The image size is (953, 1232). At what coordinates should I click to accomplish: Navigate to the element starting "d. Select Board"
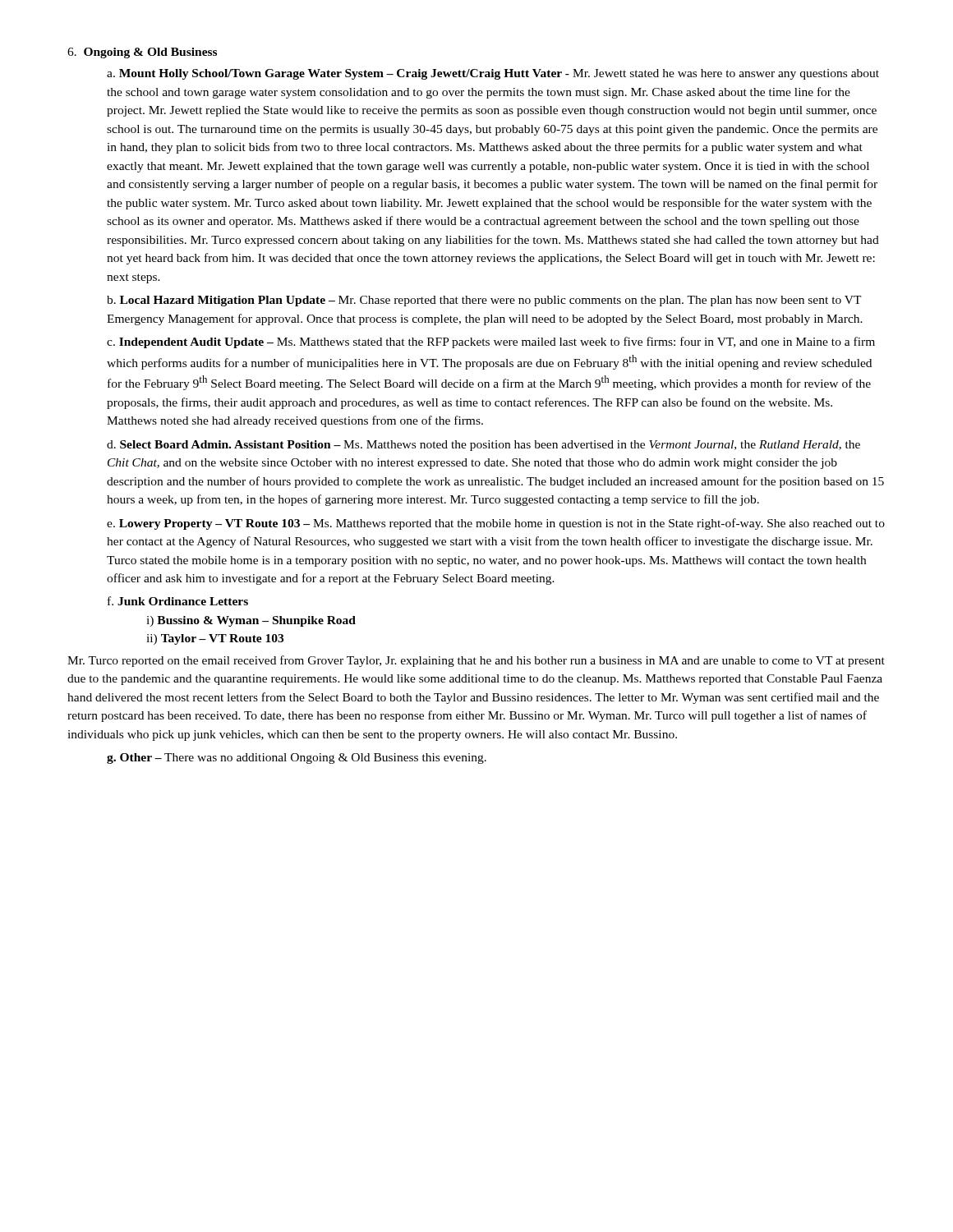point(496,471)
